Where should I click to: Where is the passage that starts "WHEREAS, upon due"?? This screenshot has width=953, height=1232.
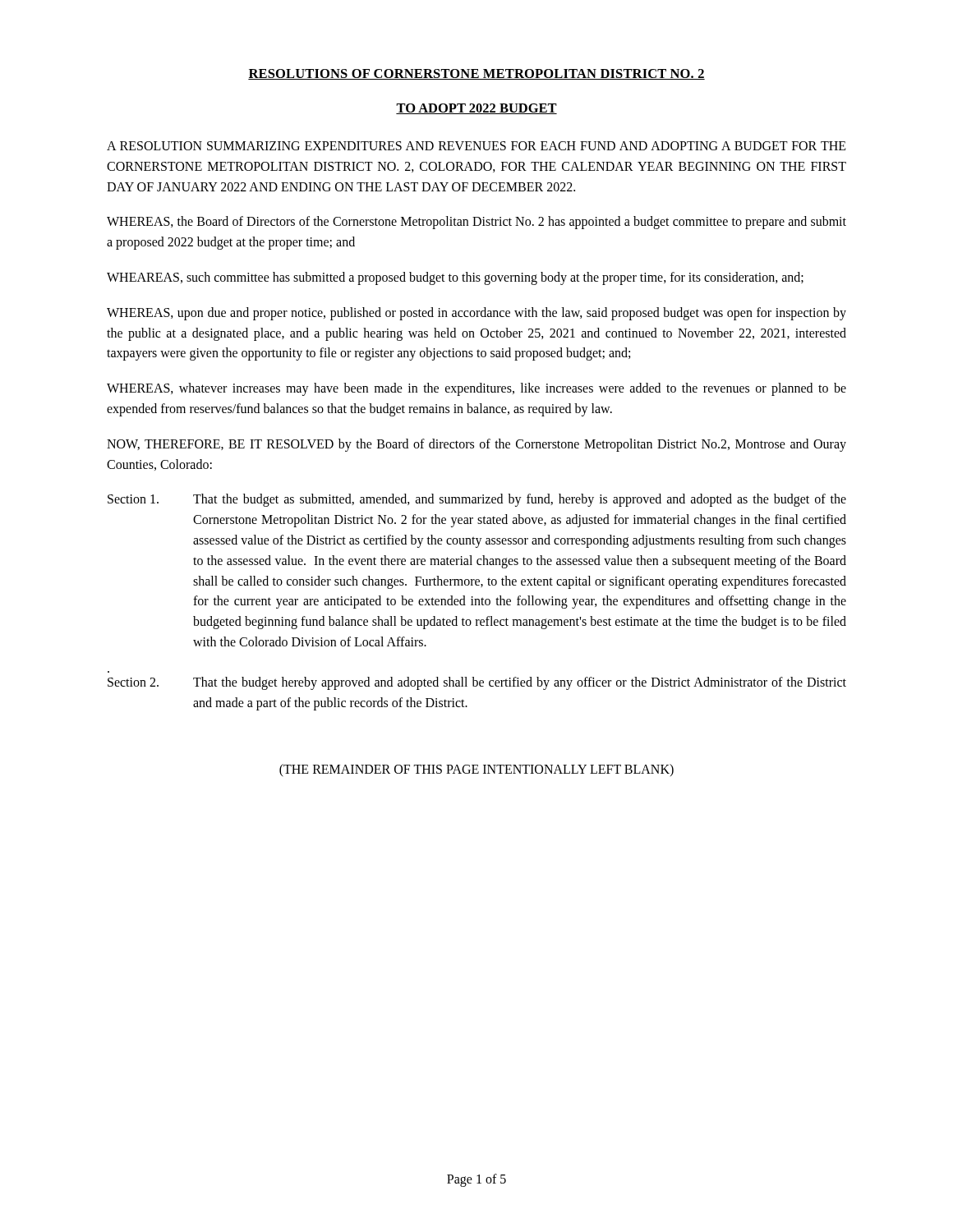point(476,333)
